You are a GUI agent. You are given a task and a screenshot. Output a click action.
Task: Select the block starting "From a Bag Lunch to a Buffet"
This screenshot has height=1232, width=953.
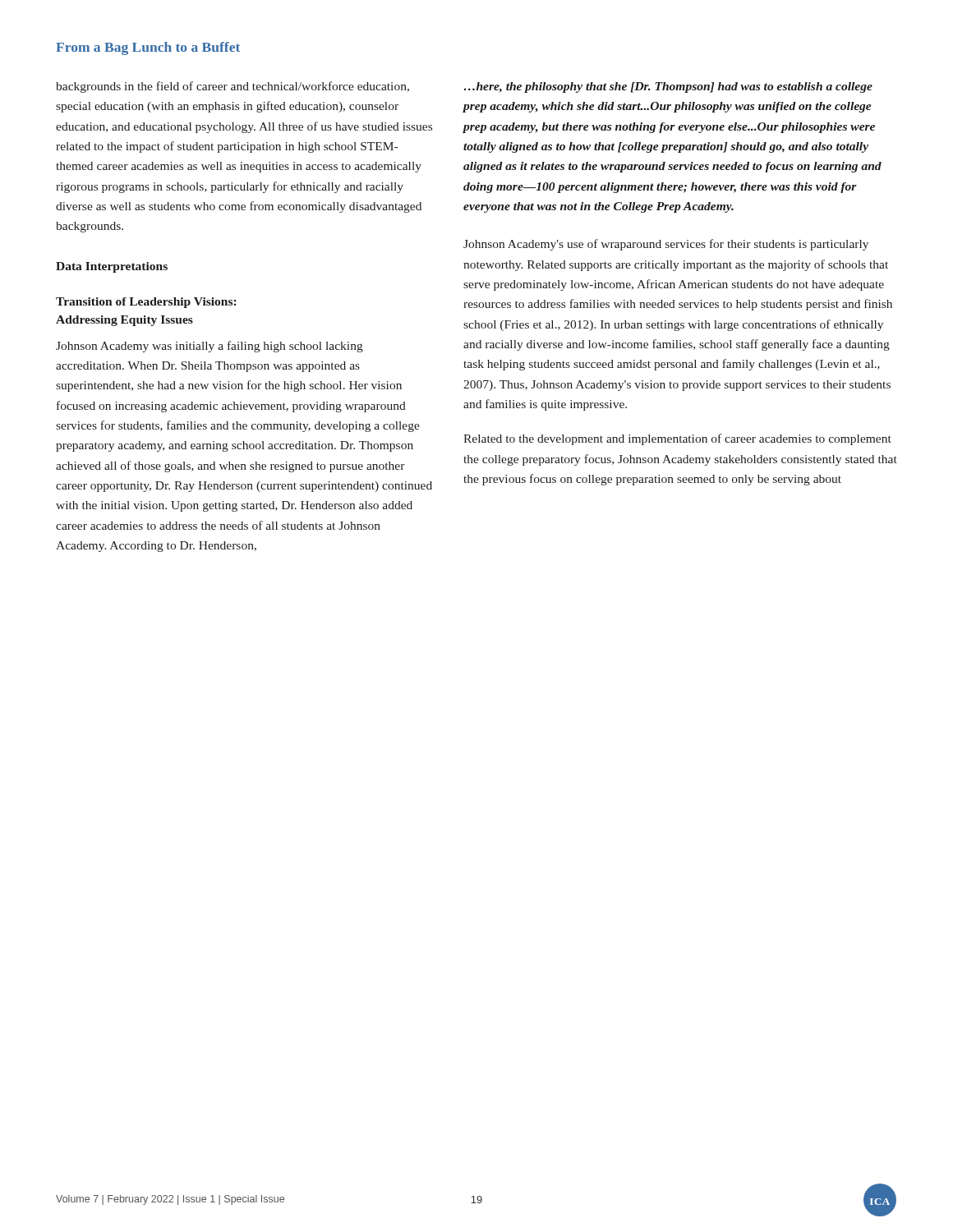coord(148,47)
